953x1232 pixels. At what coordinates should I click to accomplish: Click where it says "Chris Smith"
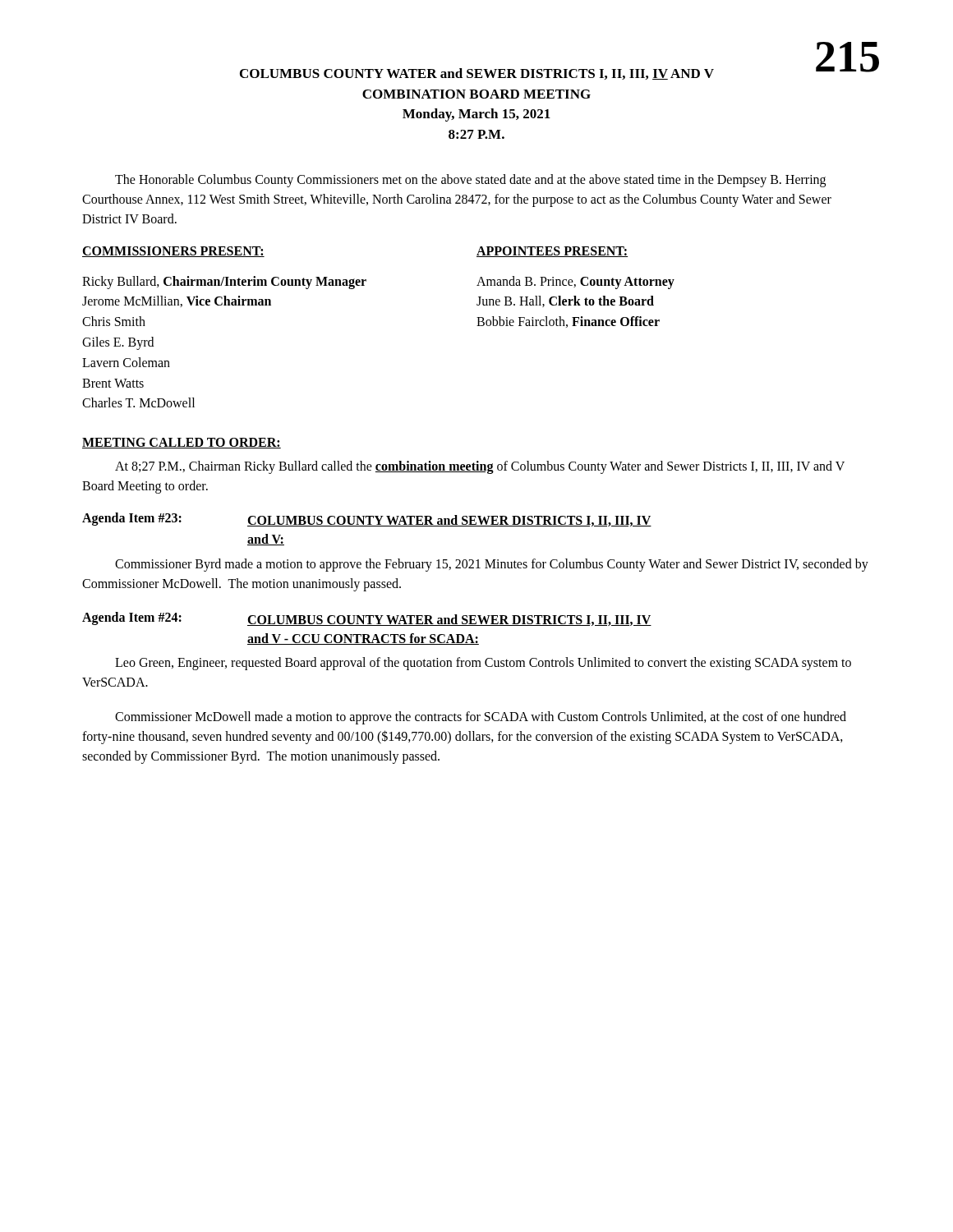point(114,322)
